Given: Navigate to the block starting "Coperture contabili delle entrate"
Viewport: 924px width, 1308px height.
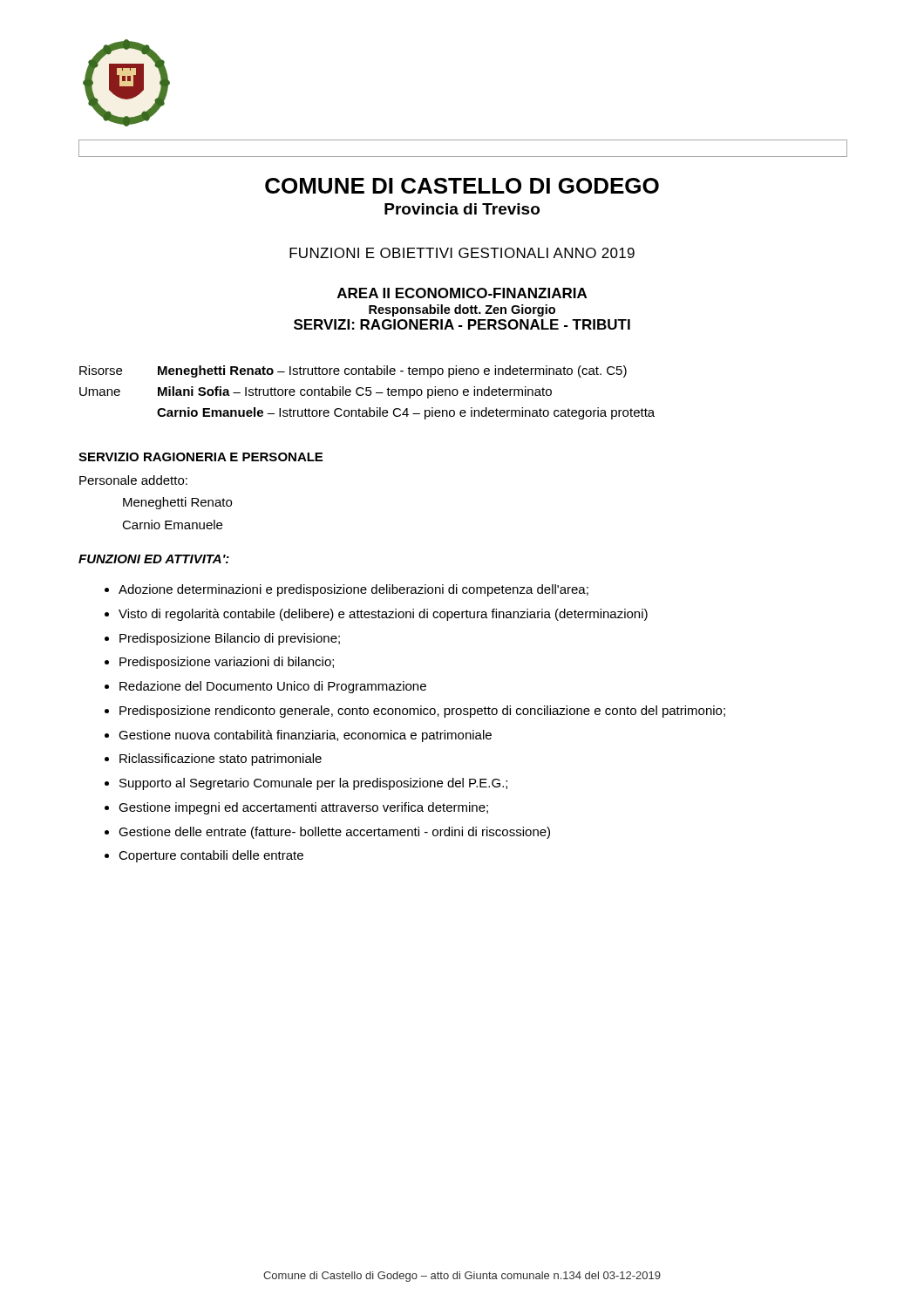Looking at the screenshot, I should [x=211, y=855].
